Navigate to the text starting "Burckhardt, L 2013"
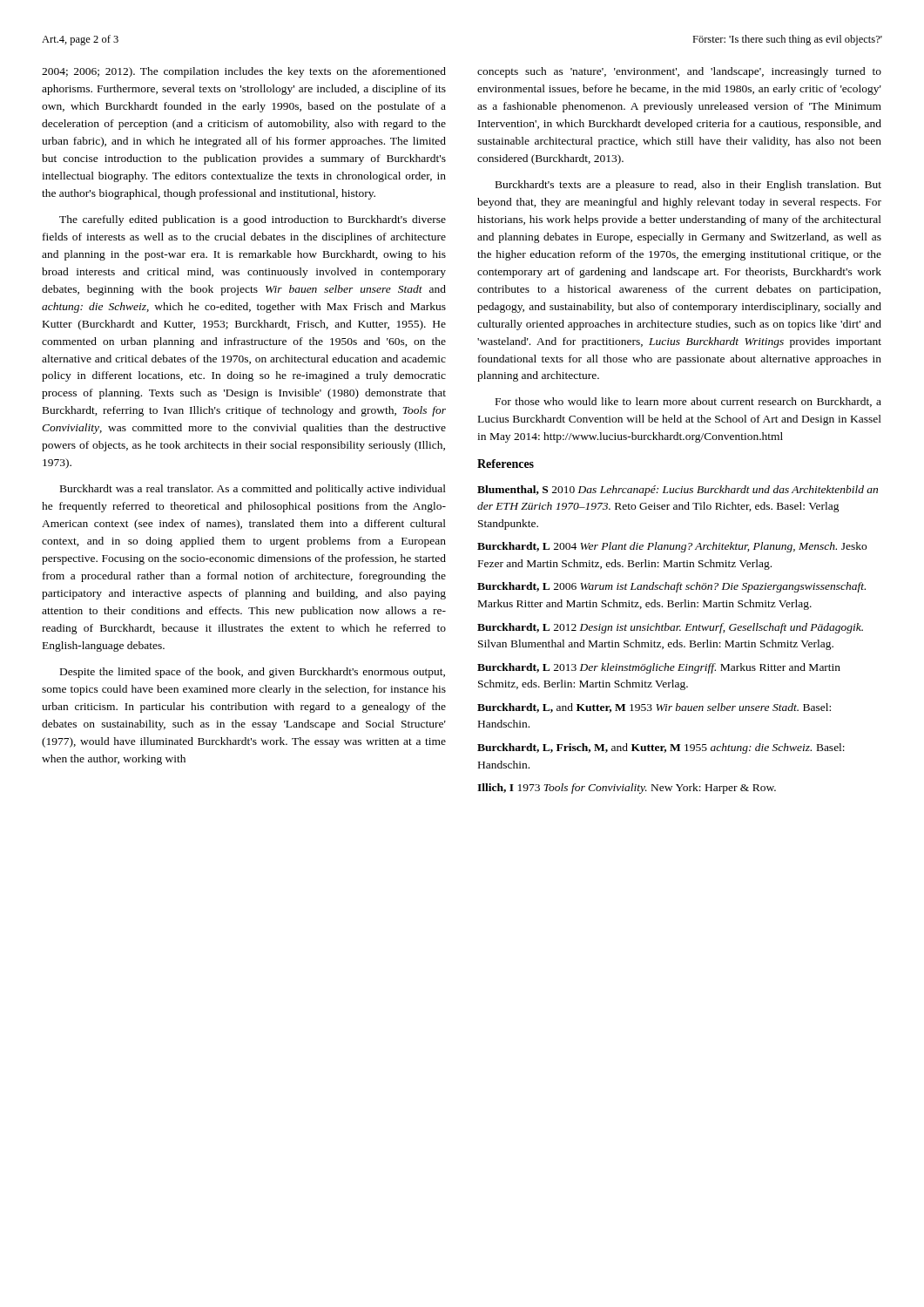This screenshot has height=1307, width=924. 659,675
